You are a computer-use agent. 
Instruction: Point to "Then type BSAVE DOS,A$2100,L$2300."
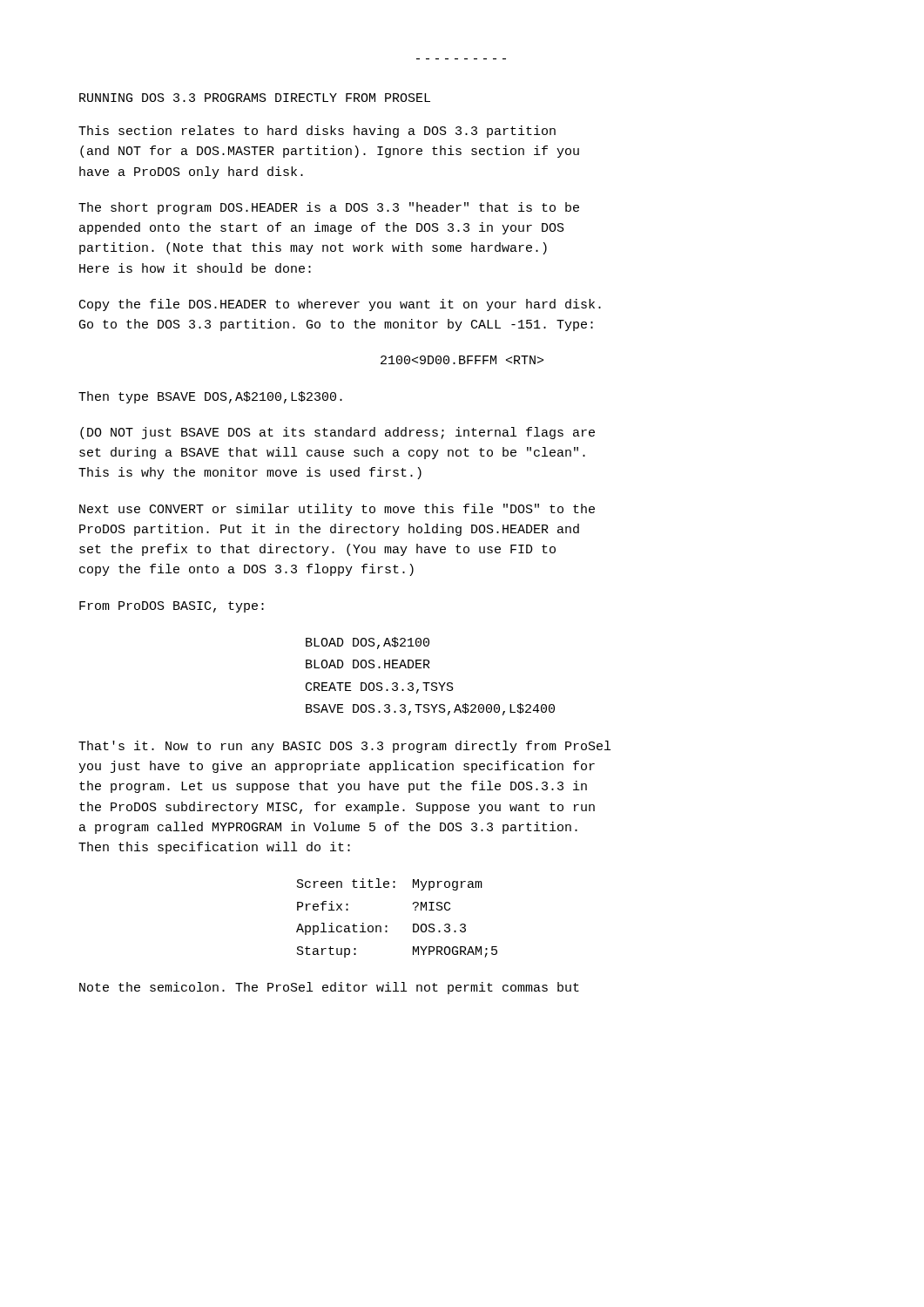click(212, 397)
